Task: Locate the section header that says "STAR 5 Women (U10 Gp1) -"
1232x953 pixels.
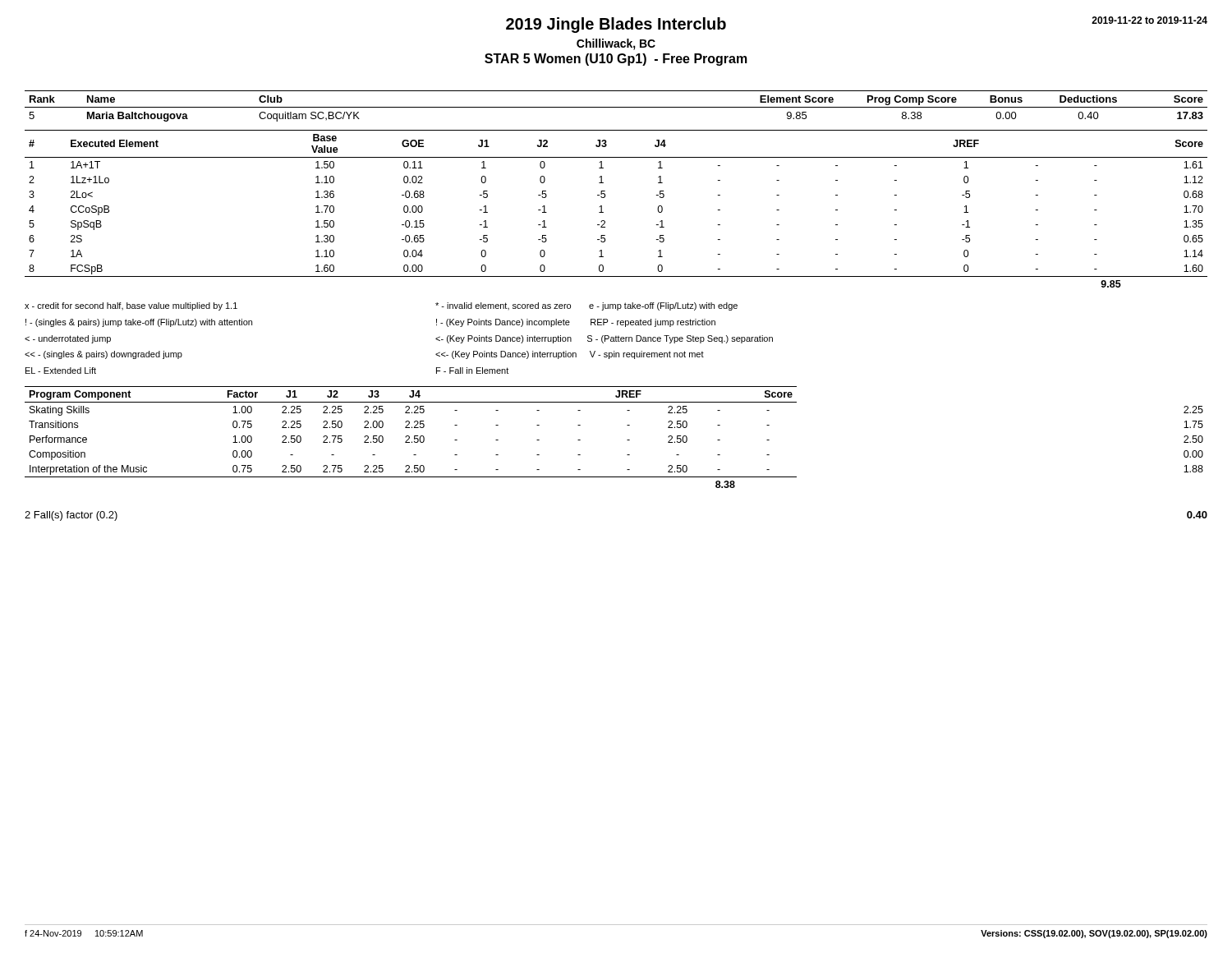Action: (616, 59)
